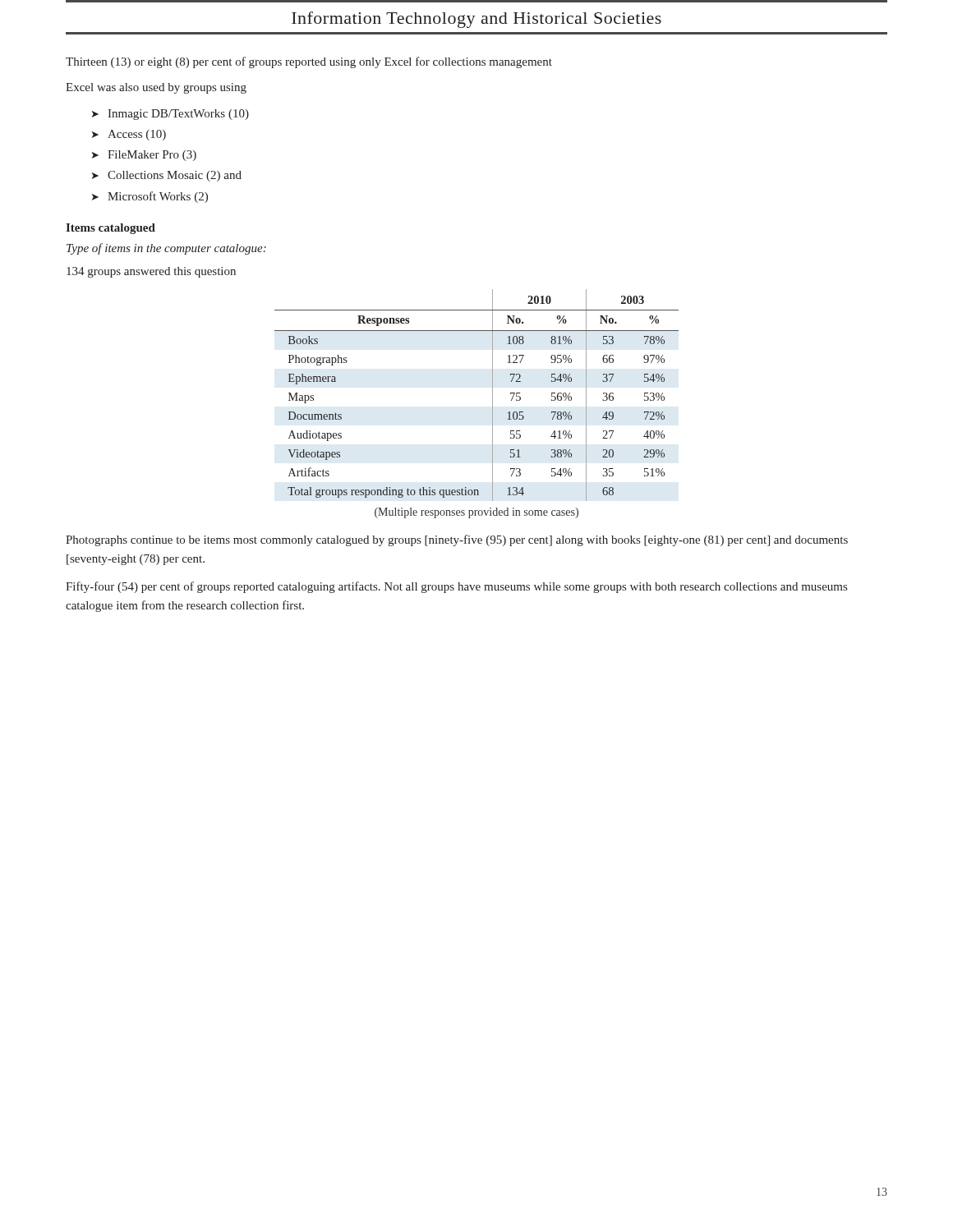Navigate to the passage starting "Thirteen (13) or eight (8) per cent"
The image size is (953, 1232).
[x=309, y=62]
